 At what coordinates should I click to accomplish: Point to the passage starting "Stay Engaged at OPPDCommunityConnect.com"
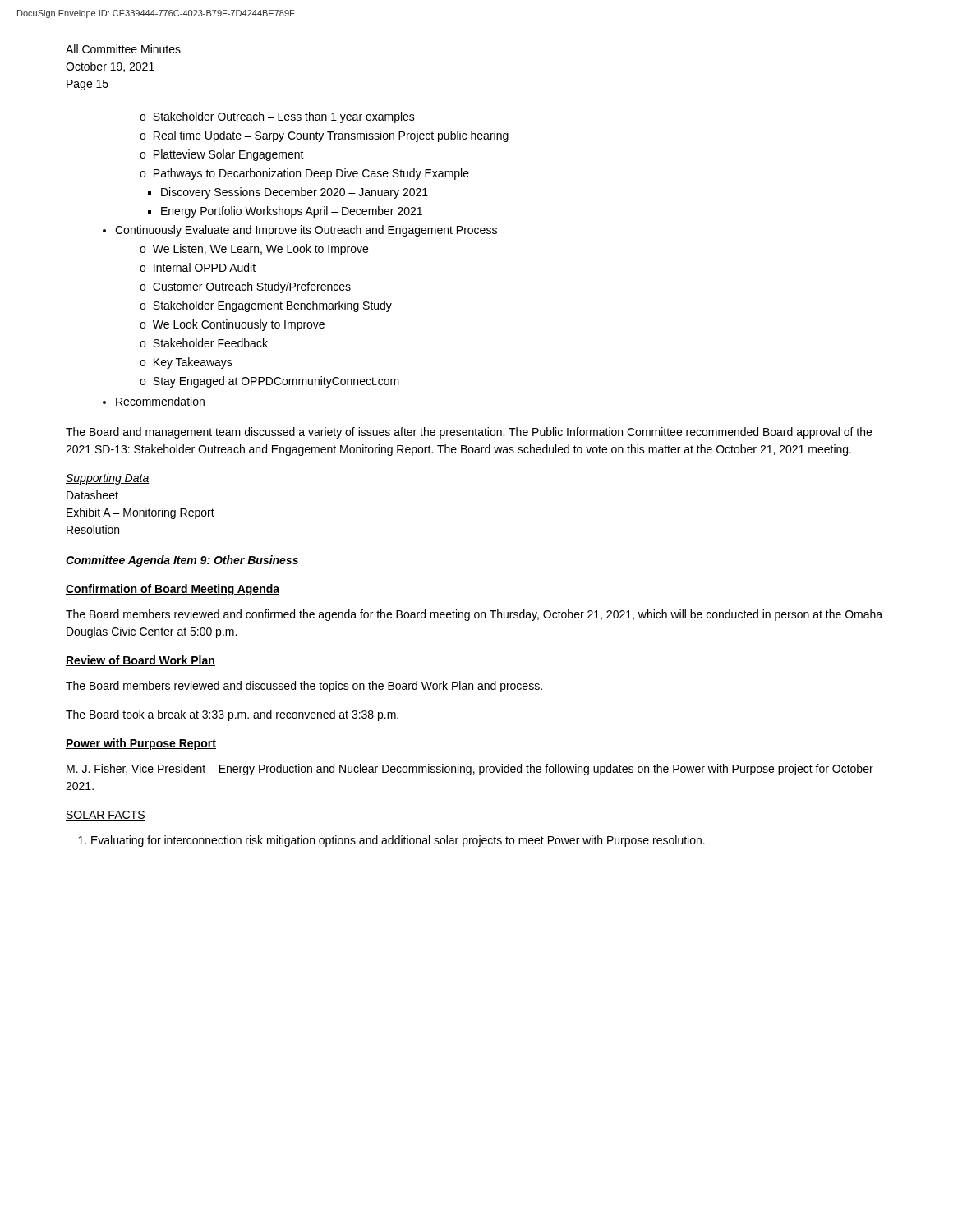coord(276,381)
